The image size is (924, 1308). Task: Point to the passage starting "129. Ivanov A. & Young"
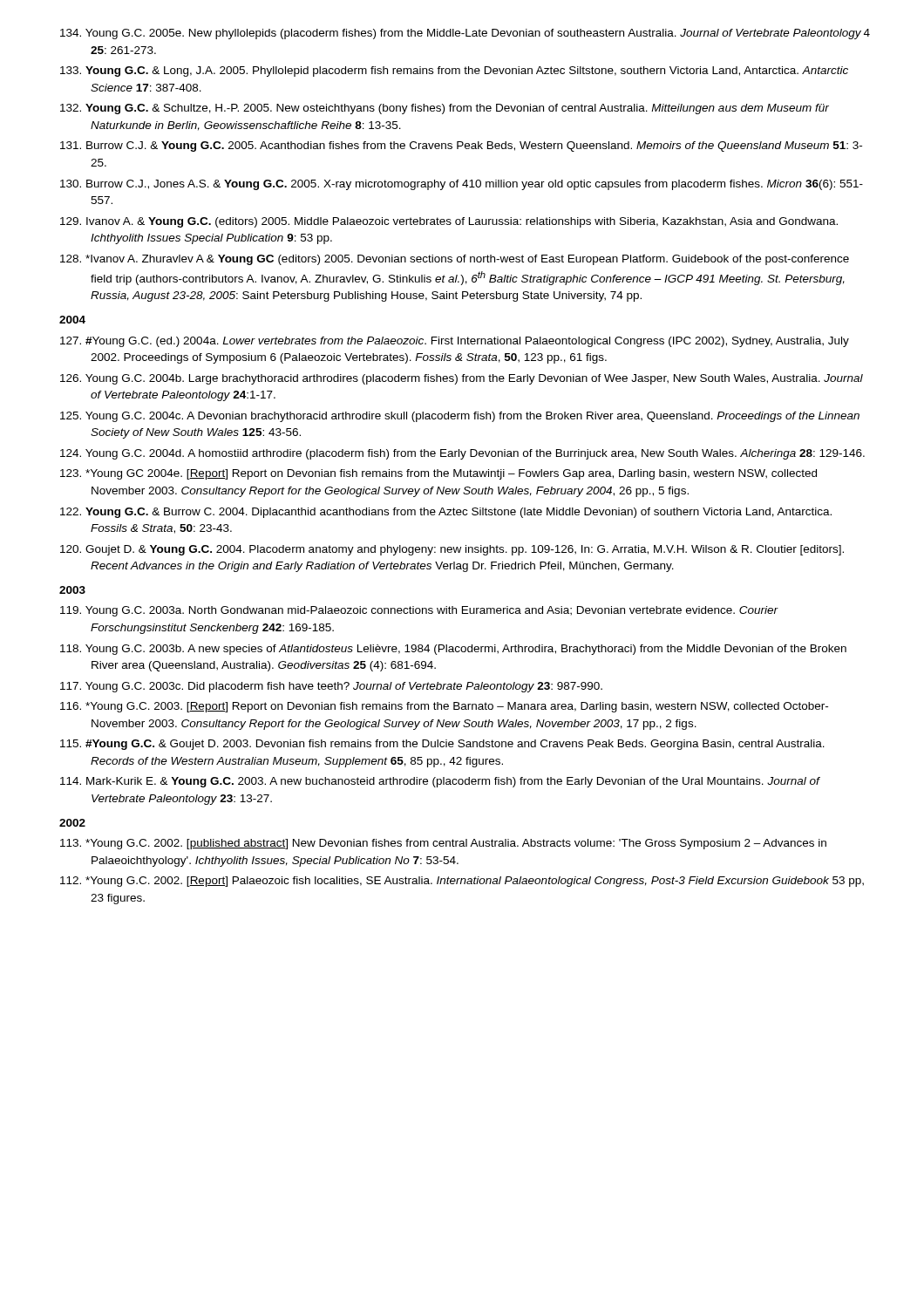pos(449,229)
